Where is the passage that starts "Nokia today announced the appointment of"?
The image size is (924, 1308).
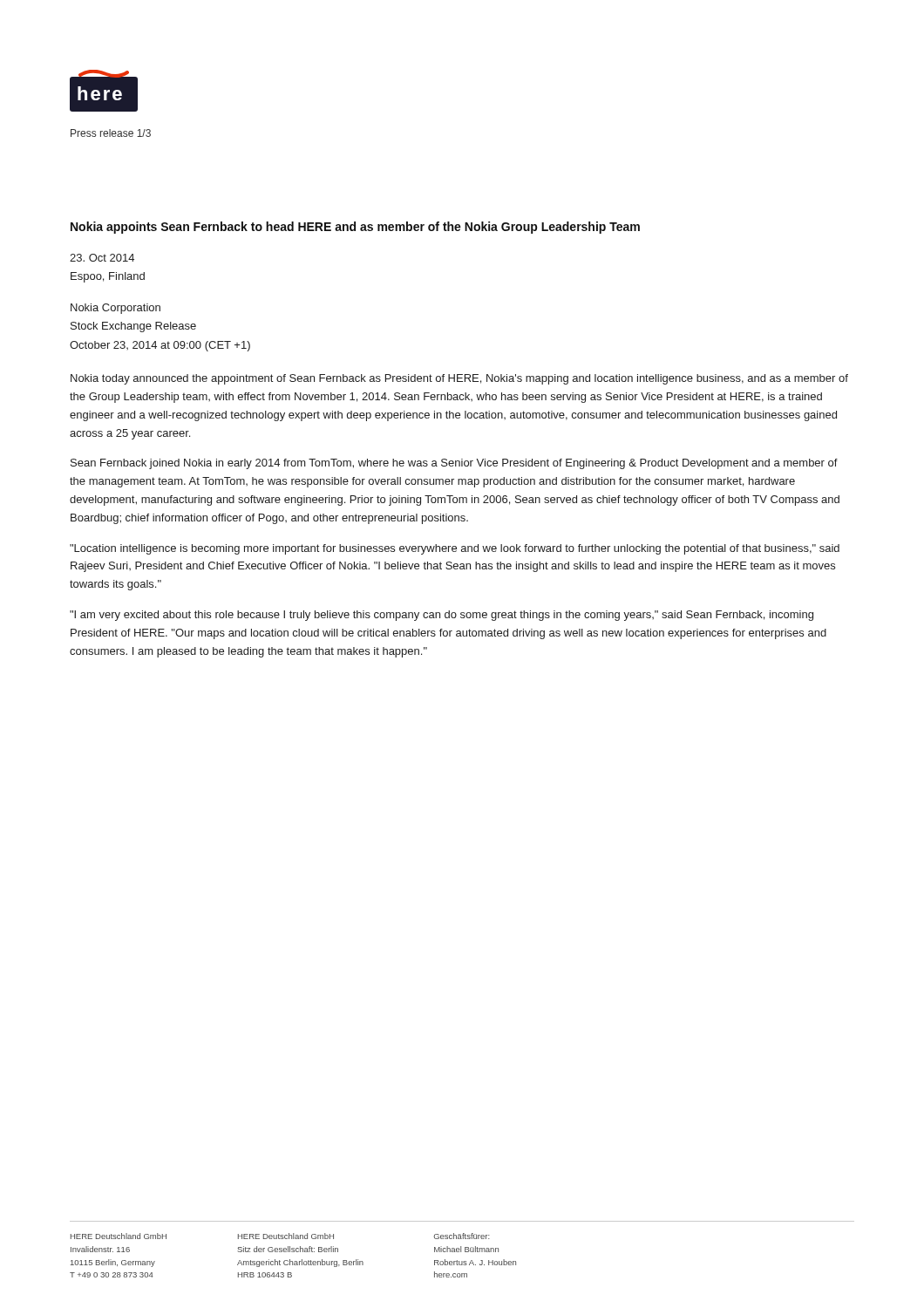click(462, 406)
